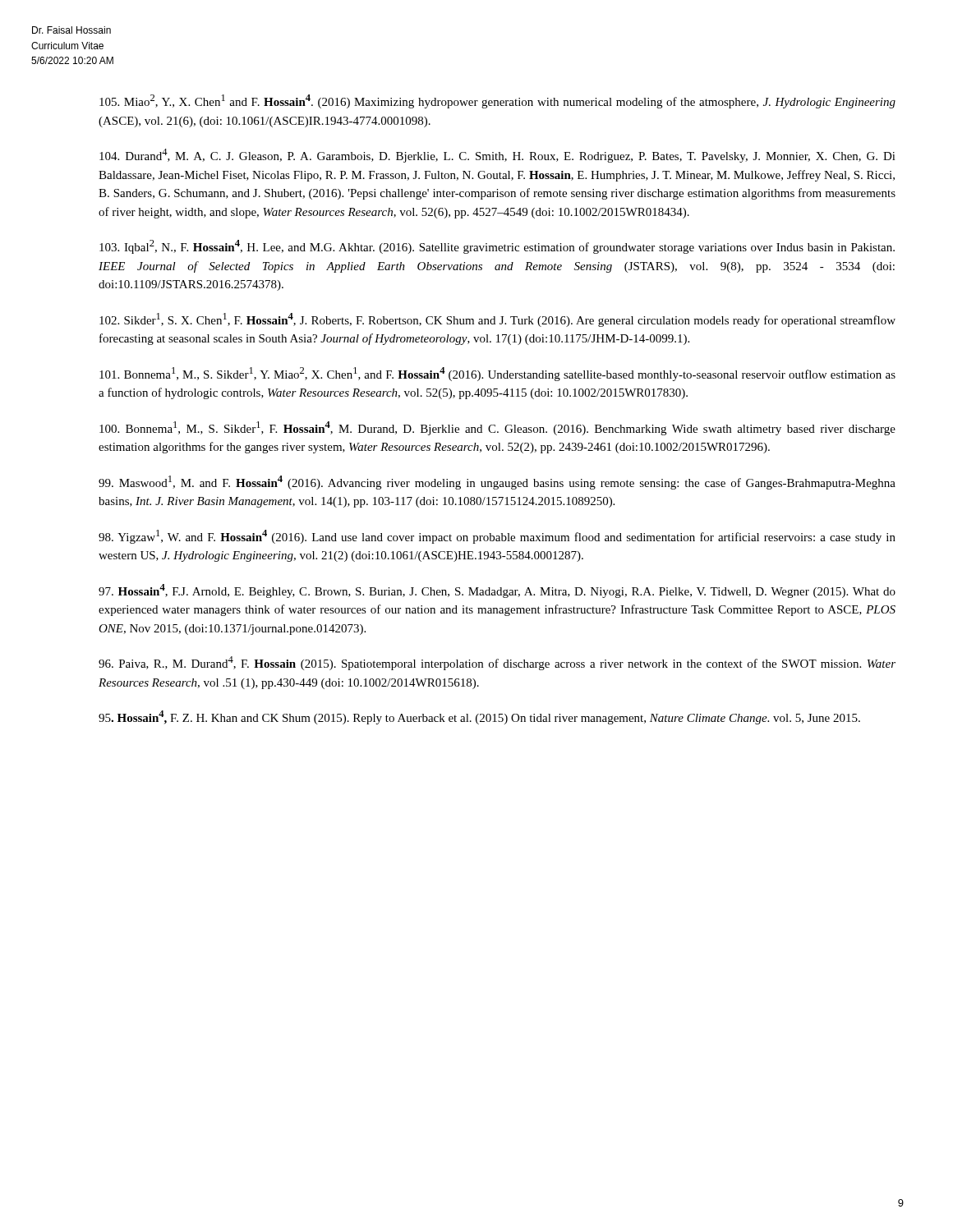
Task: Point to the block beginning "96. Paiva, R., M. Durand4,"
Action: point(497,671)
